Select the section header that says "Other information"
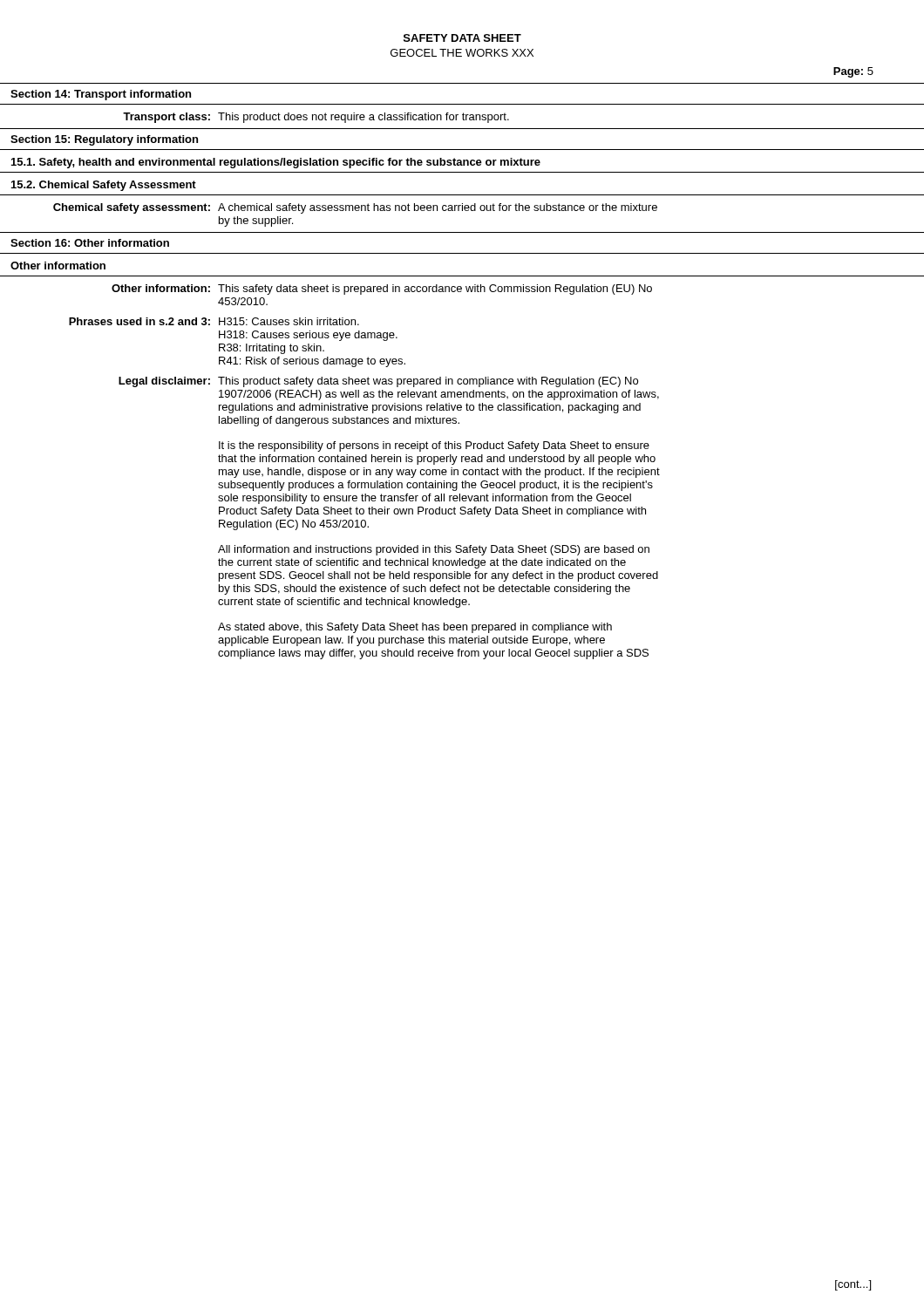Image resolution: width=924 pixels, height=1308 pixels. 58,266
